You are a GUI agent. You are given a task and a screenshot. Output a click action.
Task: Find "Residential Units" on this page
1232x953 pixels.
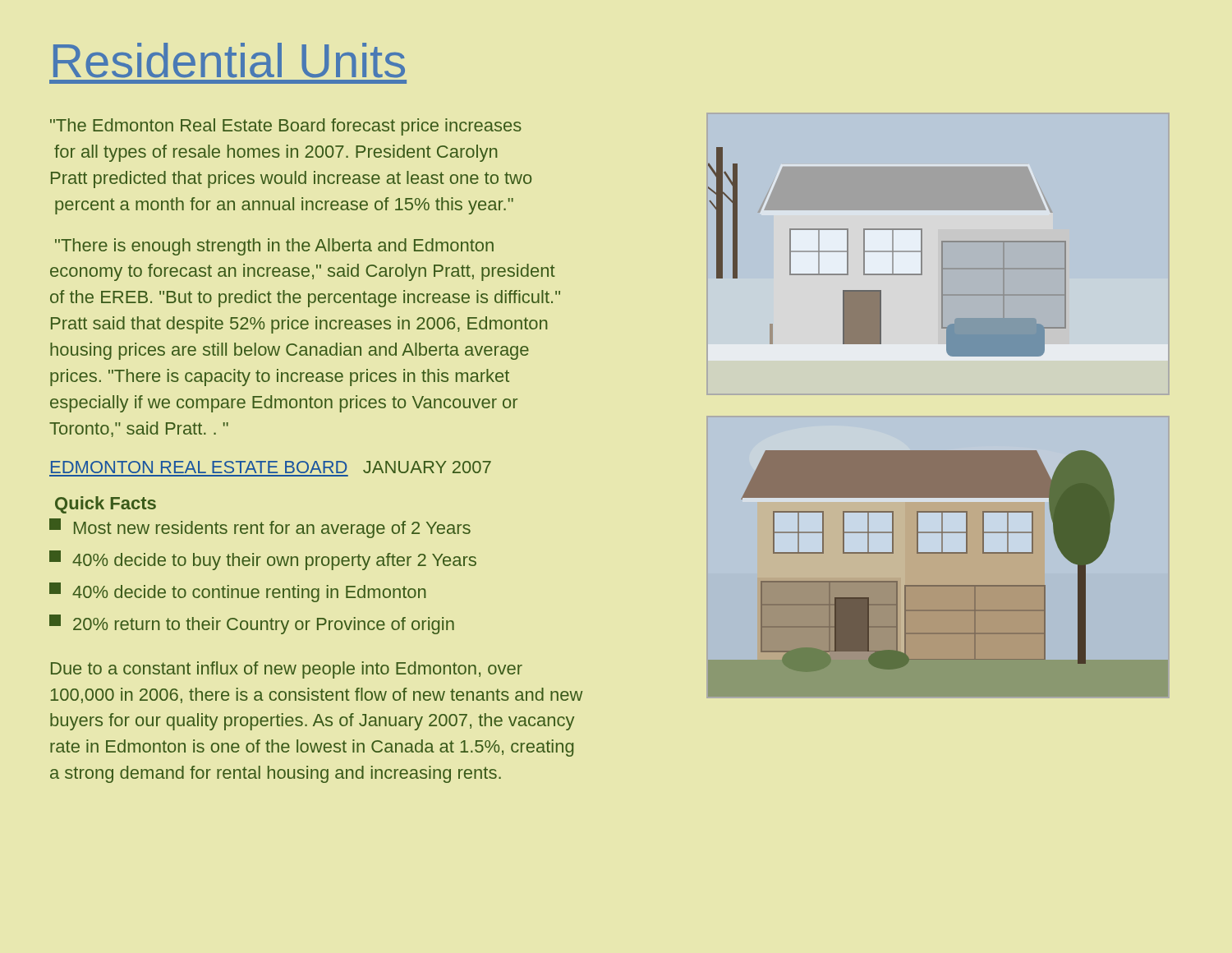(x=228, y=60)
